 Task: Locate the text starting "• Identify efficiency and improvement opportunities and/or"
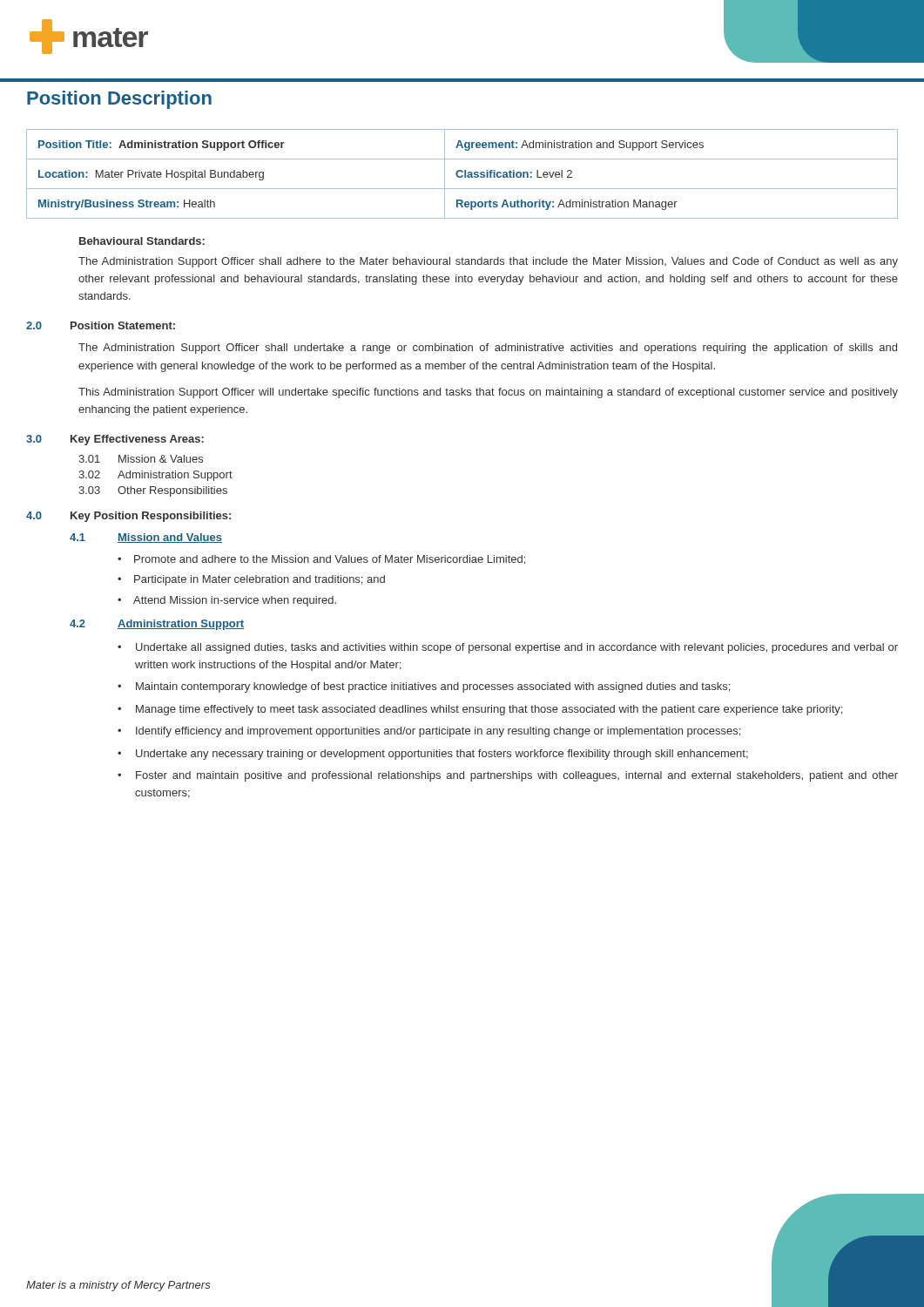point(429,731)
